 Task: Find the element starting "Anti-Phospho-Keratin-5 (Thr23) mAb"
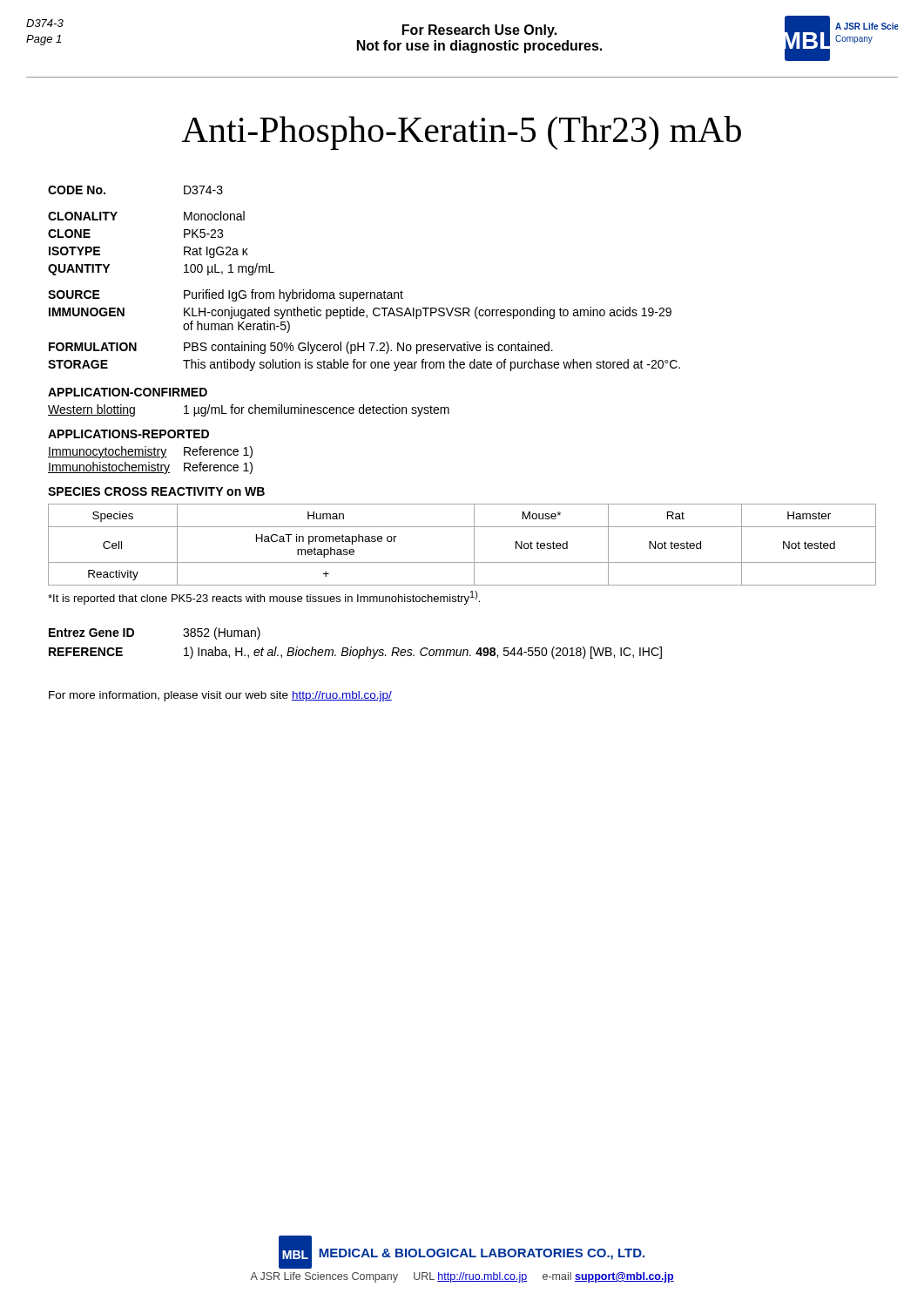click(x=462, y=130)
